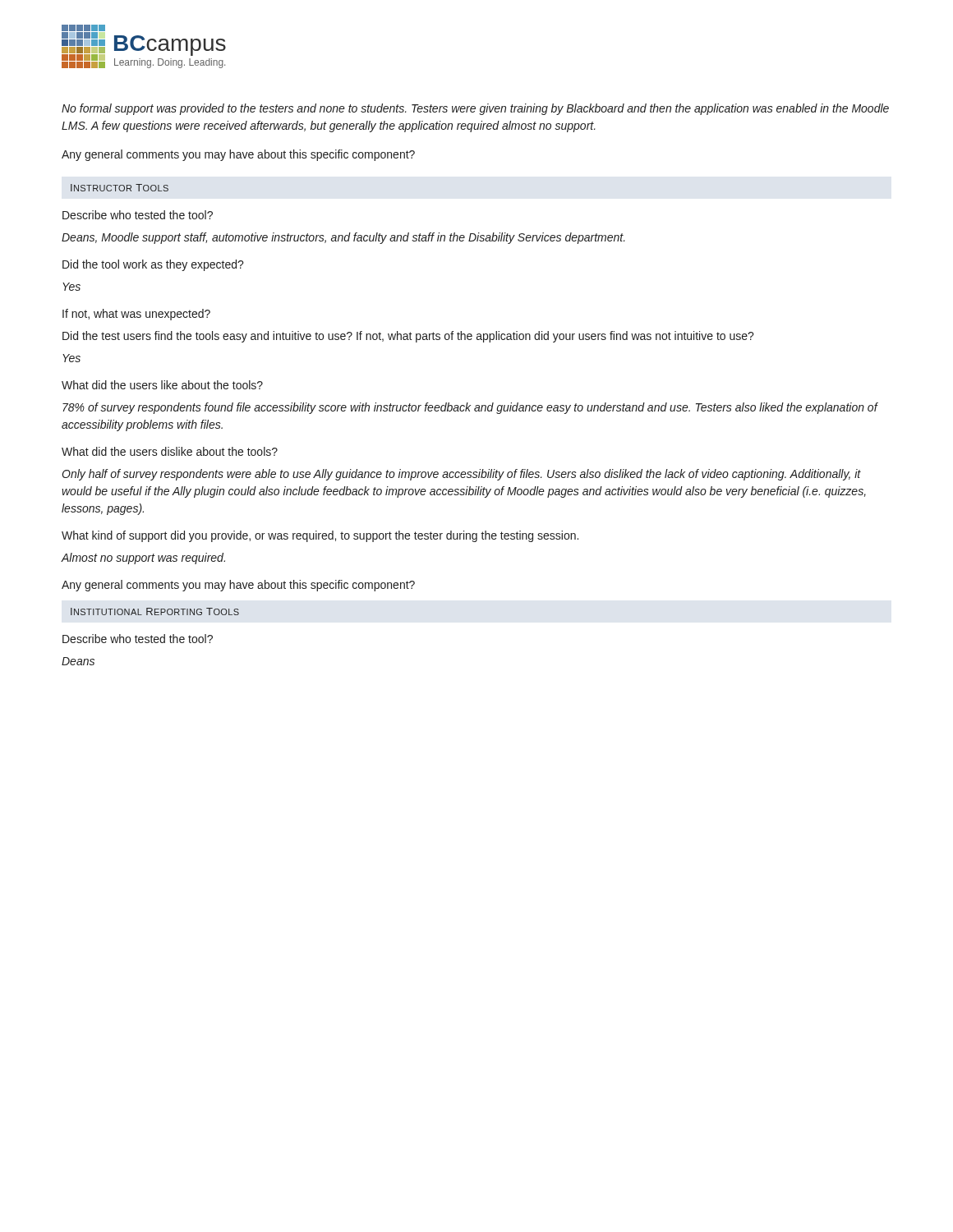Locate the section header containing "INSTITUTIONAL REPORTING TOOLS"
Viewport: 953px width, 1232px height.
pos(155,611)
